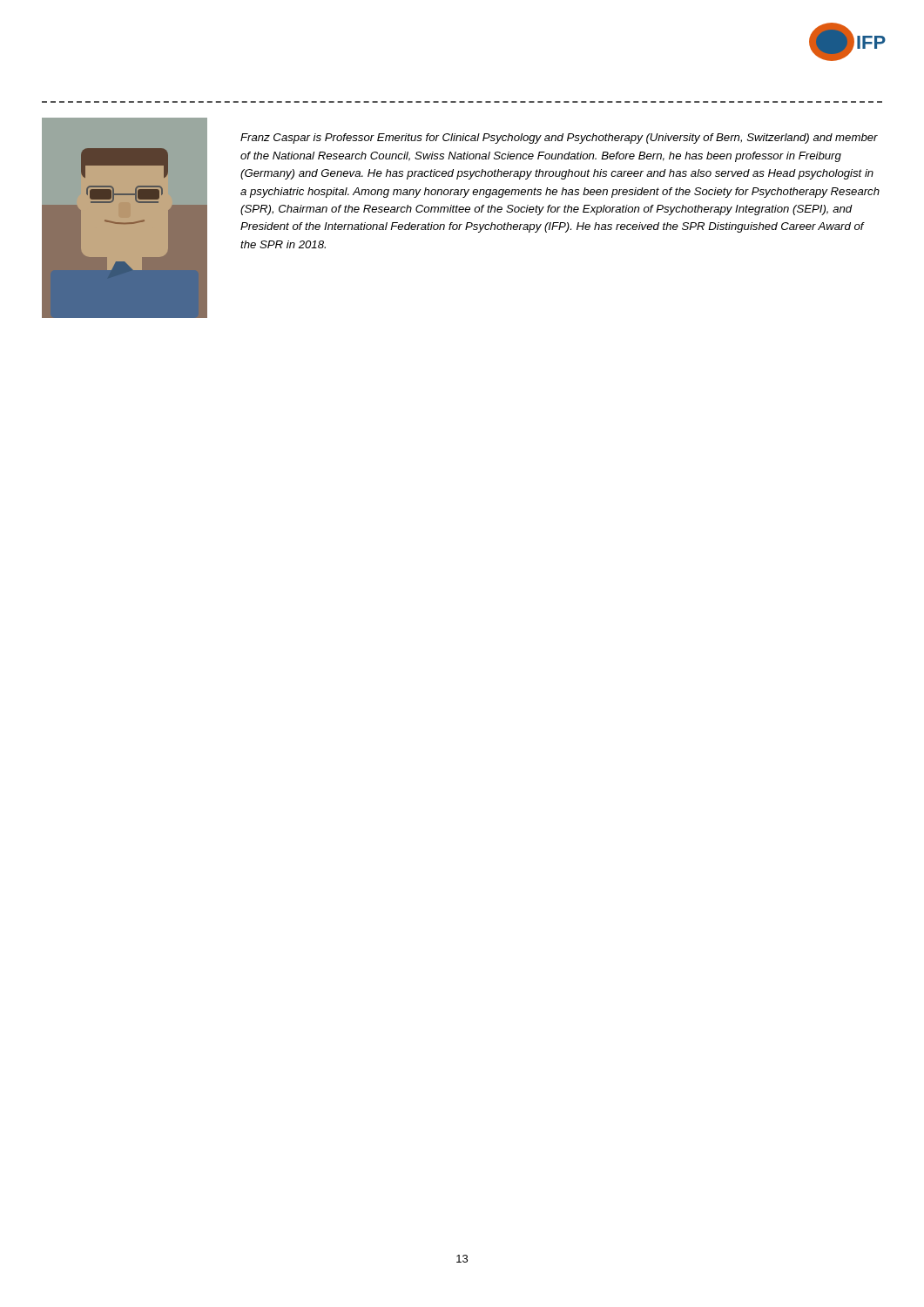Locate the text block containing "Franz Caspar is Professor Emeritus"
This screenshot has height=1307, width=924.
pos(561,191)
